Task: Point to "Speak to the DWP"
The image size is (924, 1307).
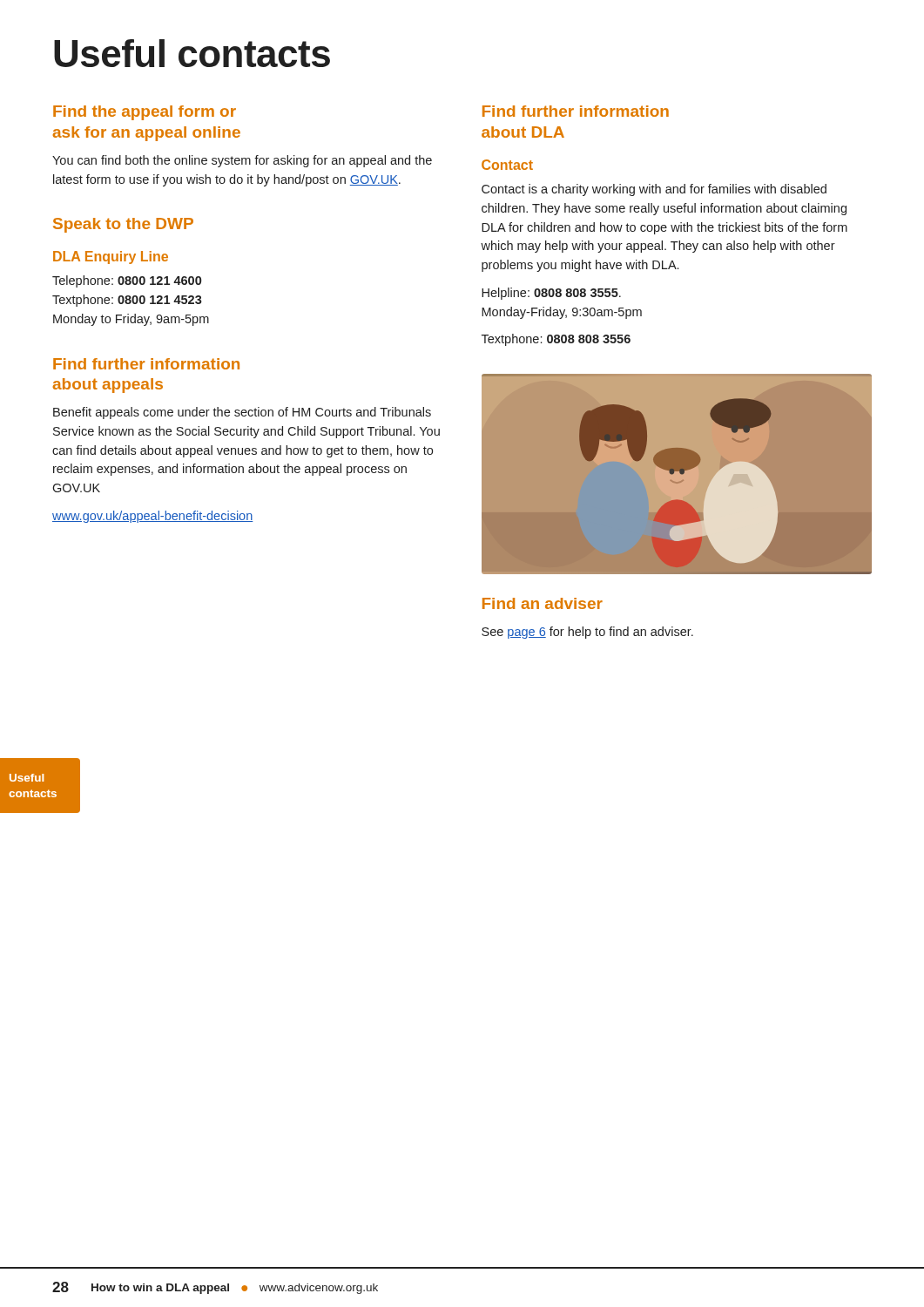Action: [123, 225]
